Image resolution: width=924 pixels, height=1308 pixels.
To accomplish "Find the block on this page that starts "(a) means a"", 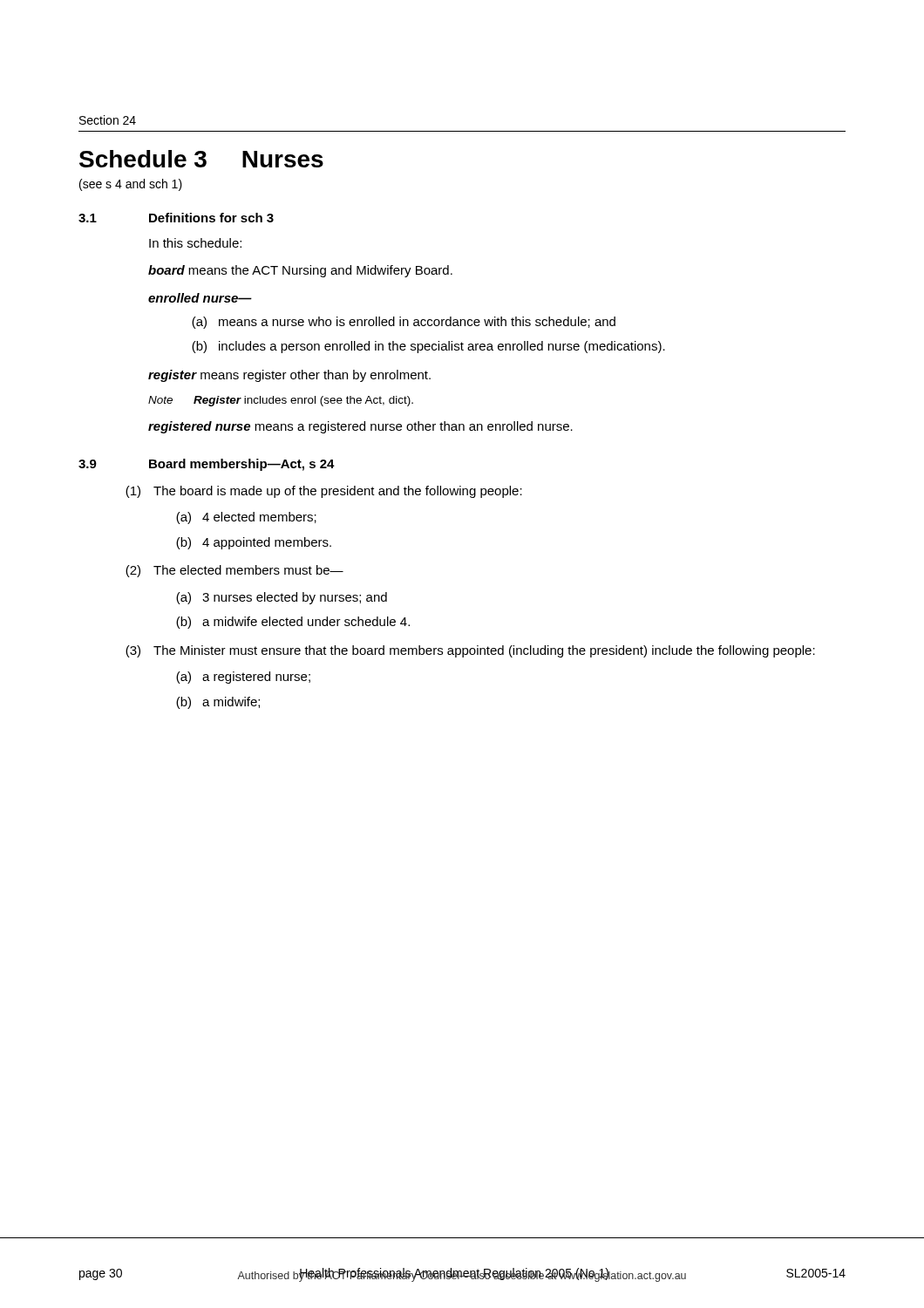I will pos(506,322).
